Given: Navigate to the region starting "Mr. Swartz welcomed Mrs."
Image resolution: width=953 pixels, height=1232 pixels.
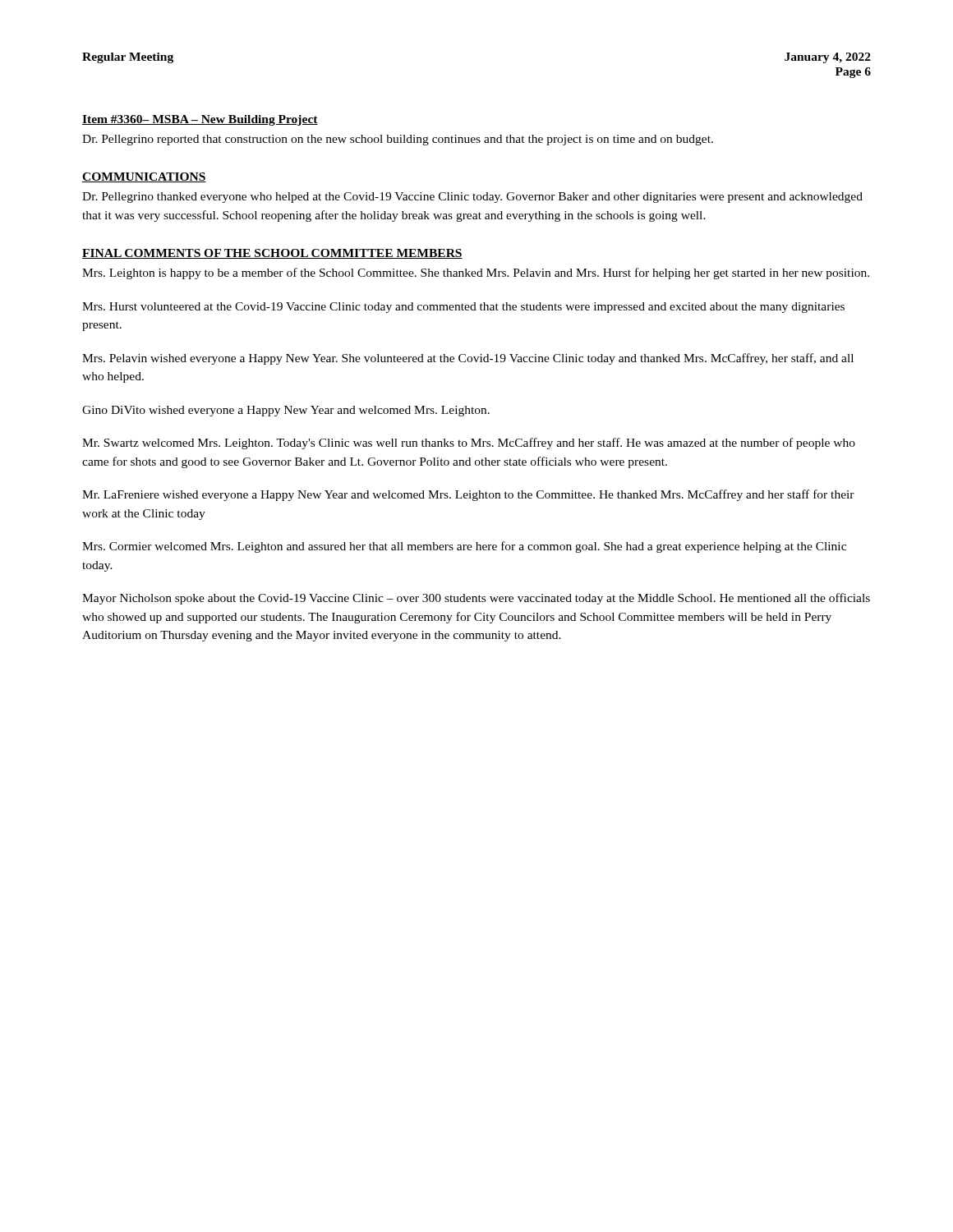Looking at the screenshot, I should 469,452.
